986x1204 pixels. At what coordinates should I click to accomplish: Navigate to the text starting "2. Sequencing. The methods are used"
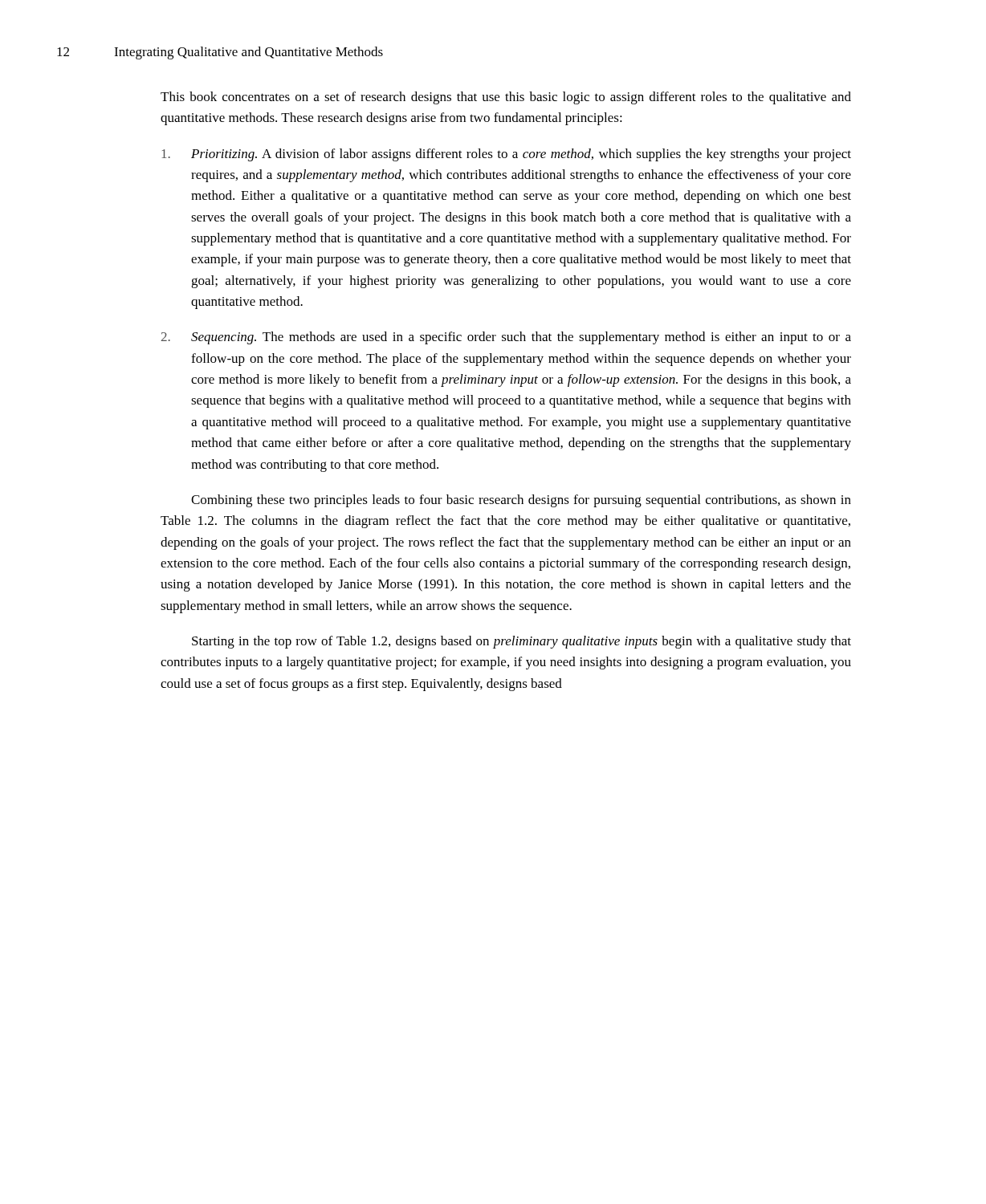coord(506,401)
